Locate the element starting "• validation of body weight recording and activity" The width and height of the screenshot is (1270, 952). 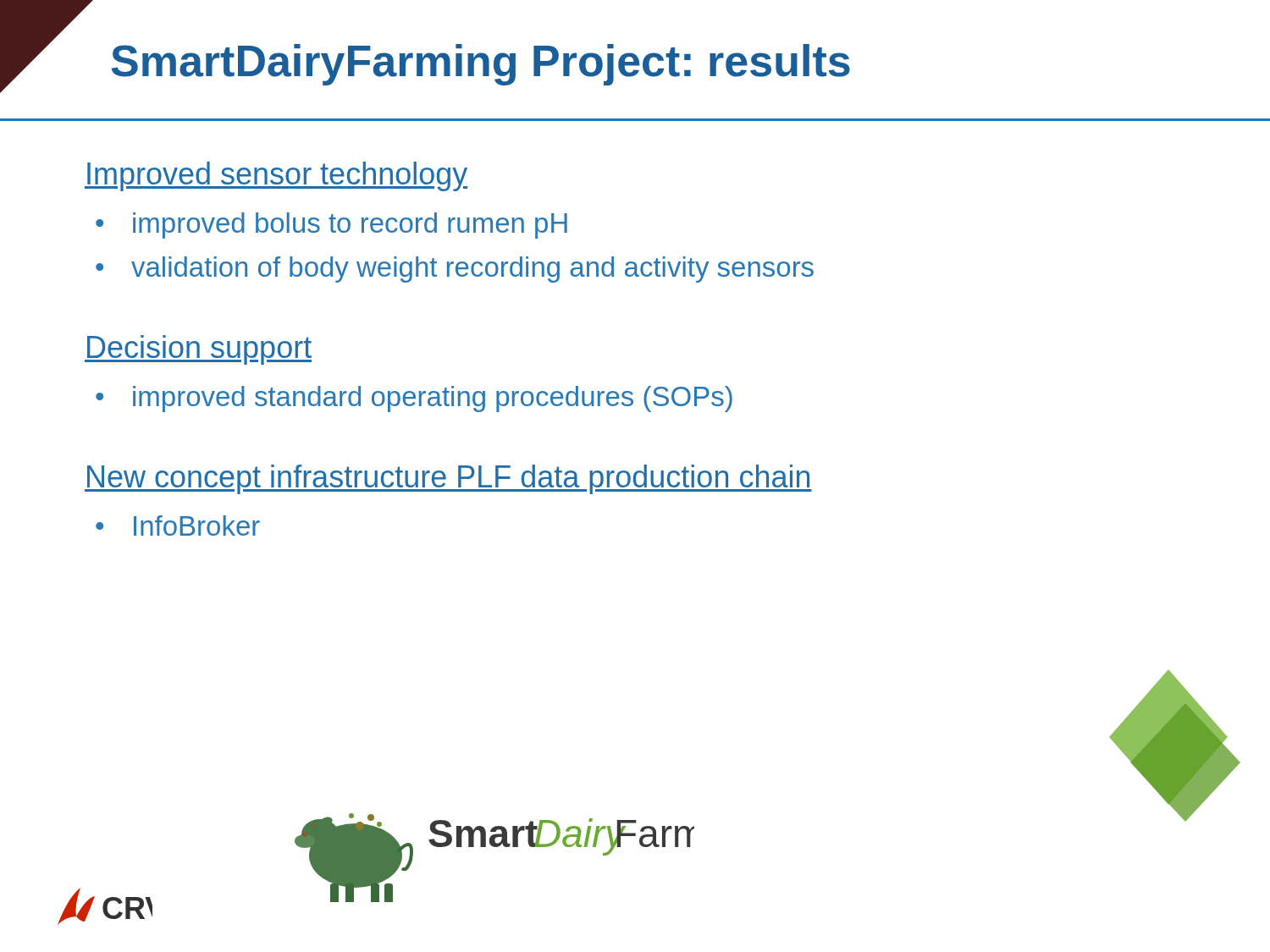tap(455, 267)
